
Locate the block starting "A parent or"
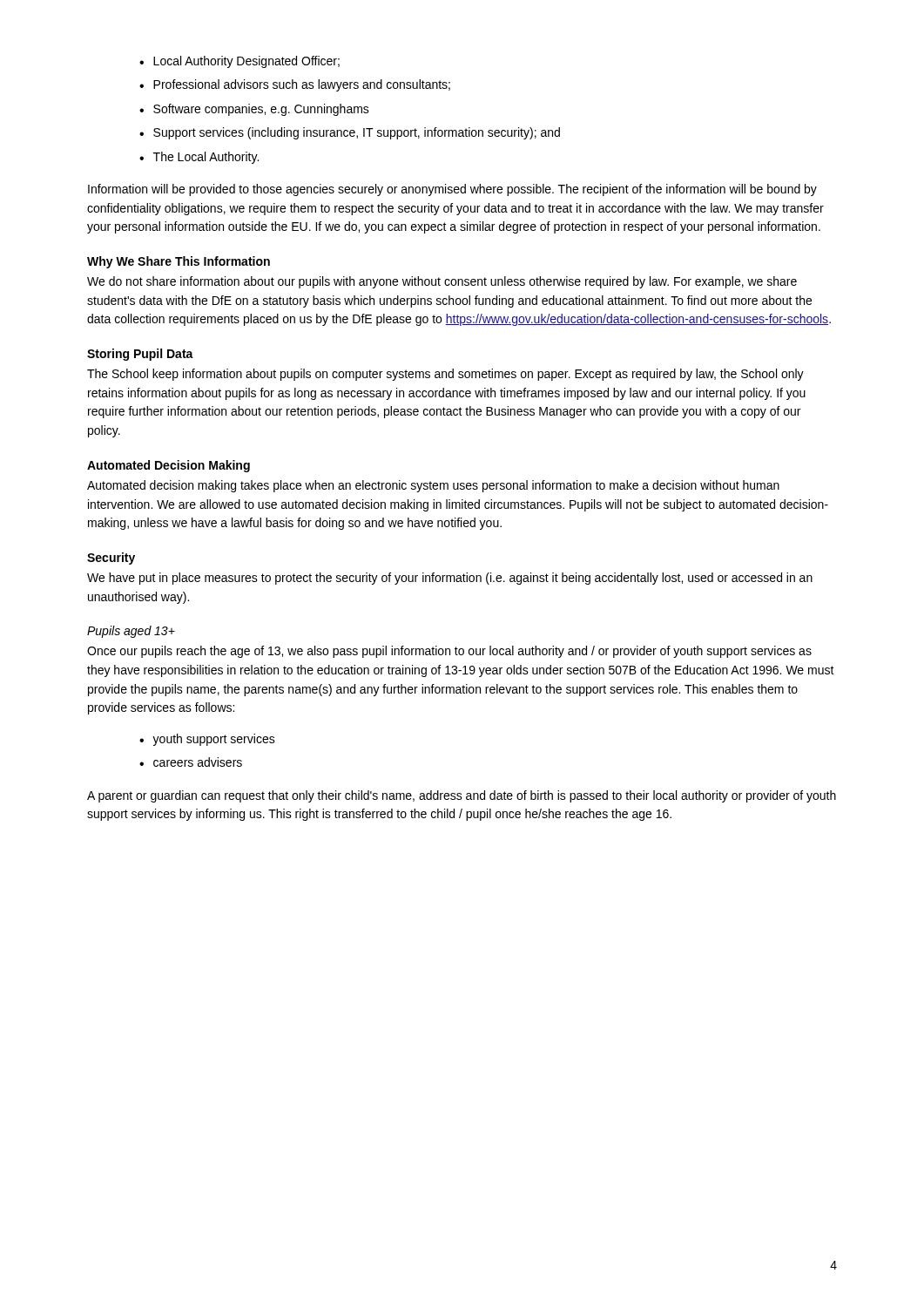462,806
